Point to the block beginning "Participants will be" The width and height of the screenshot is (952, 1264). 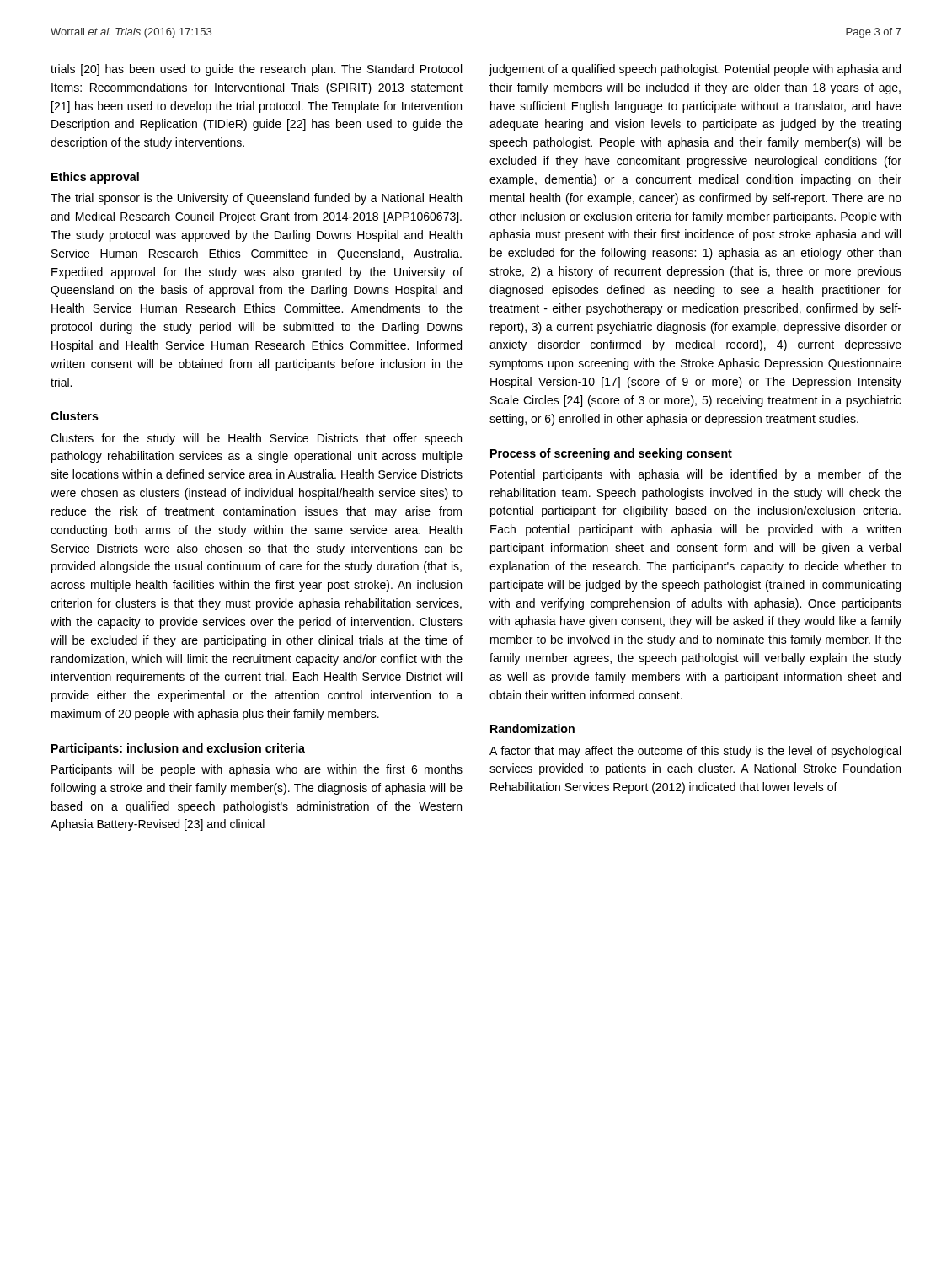[257, 797]
